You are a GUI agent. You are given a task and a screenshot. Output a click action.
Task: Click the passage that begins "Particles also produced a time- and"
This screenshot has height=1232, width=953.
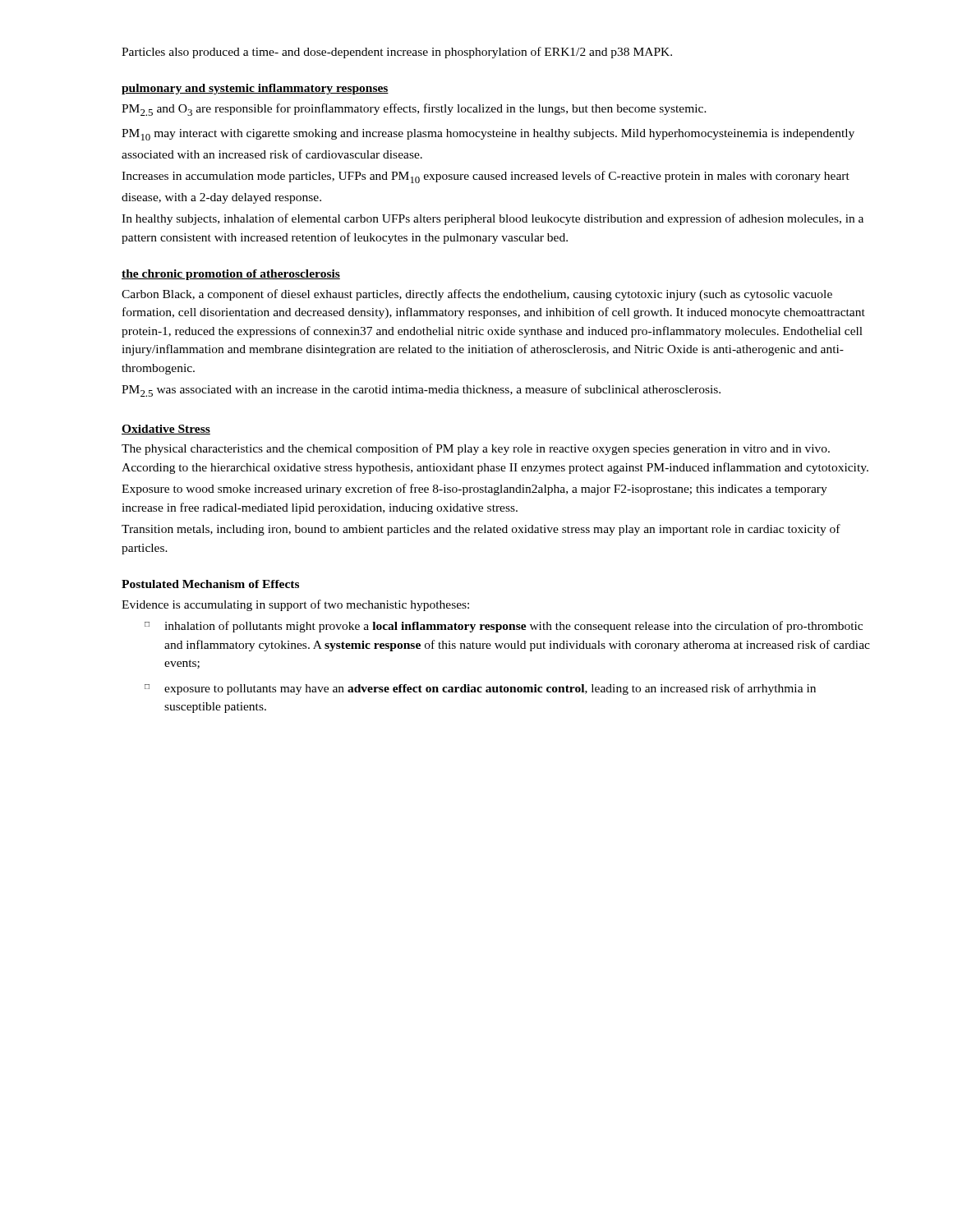click(x=496, y=52)
